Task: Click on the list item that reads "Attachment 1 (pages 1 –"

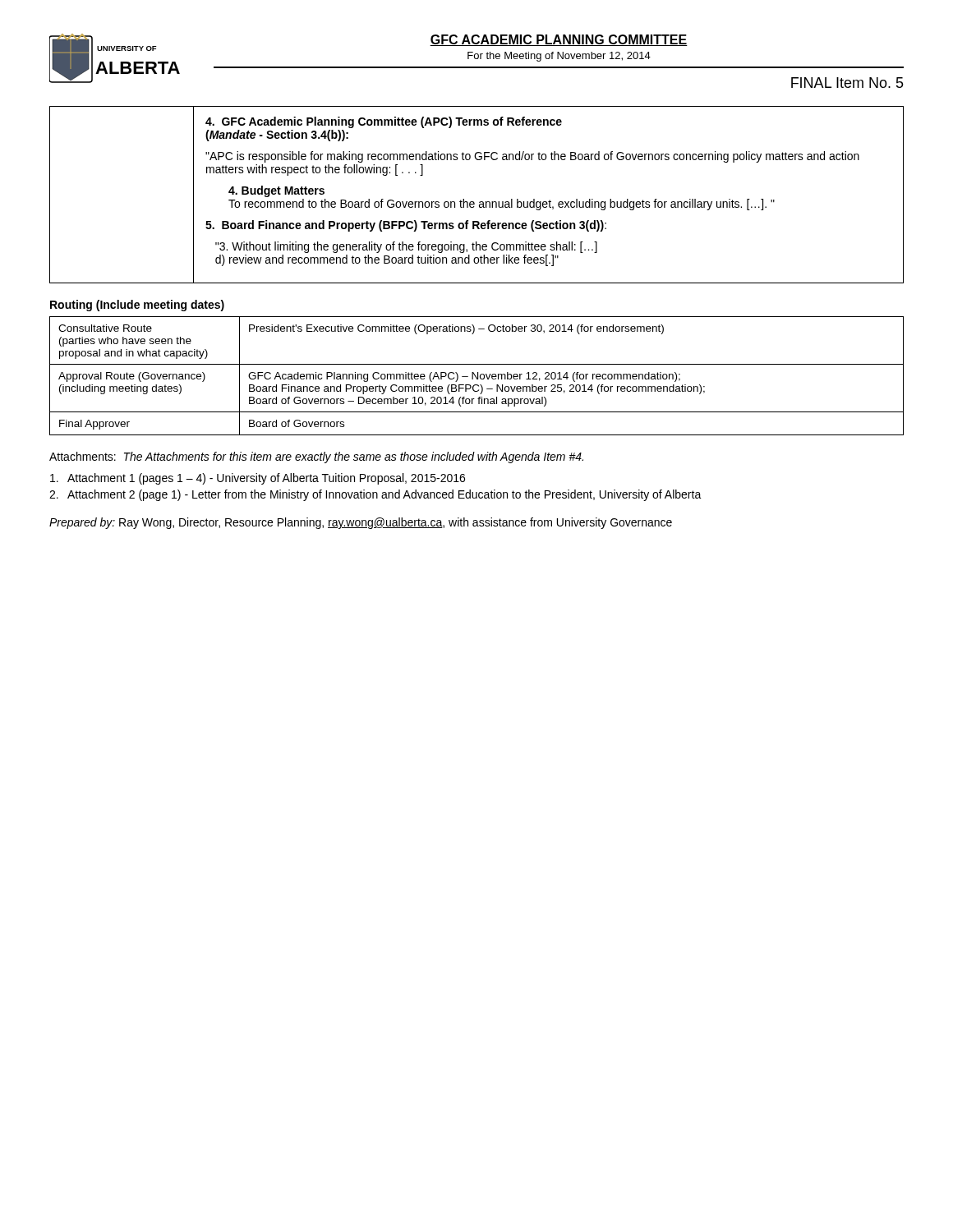Action: 257,478
